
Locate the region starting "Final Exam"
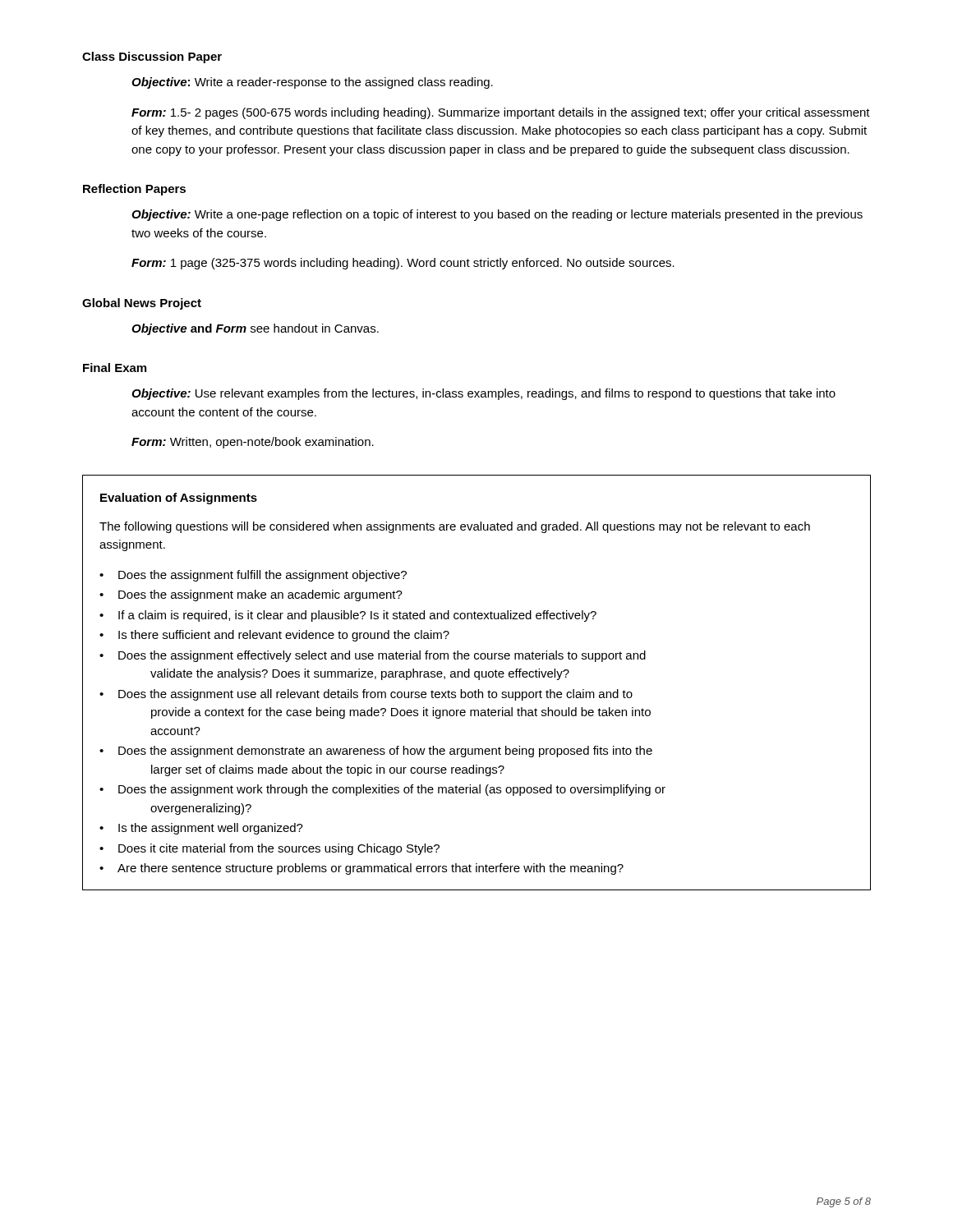[115, 368]
